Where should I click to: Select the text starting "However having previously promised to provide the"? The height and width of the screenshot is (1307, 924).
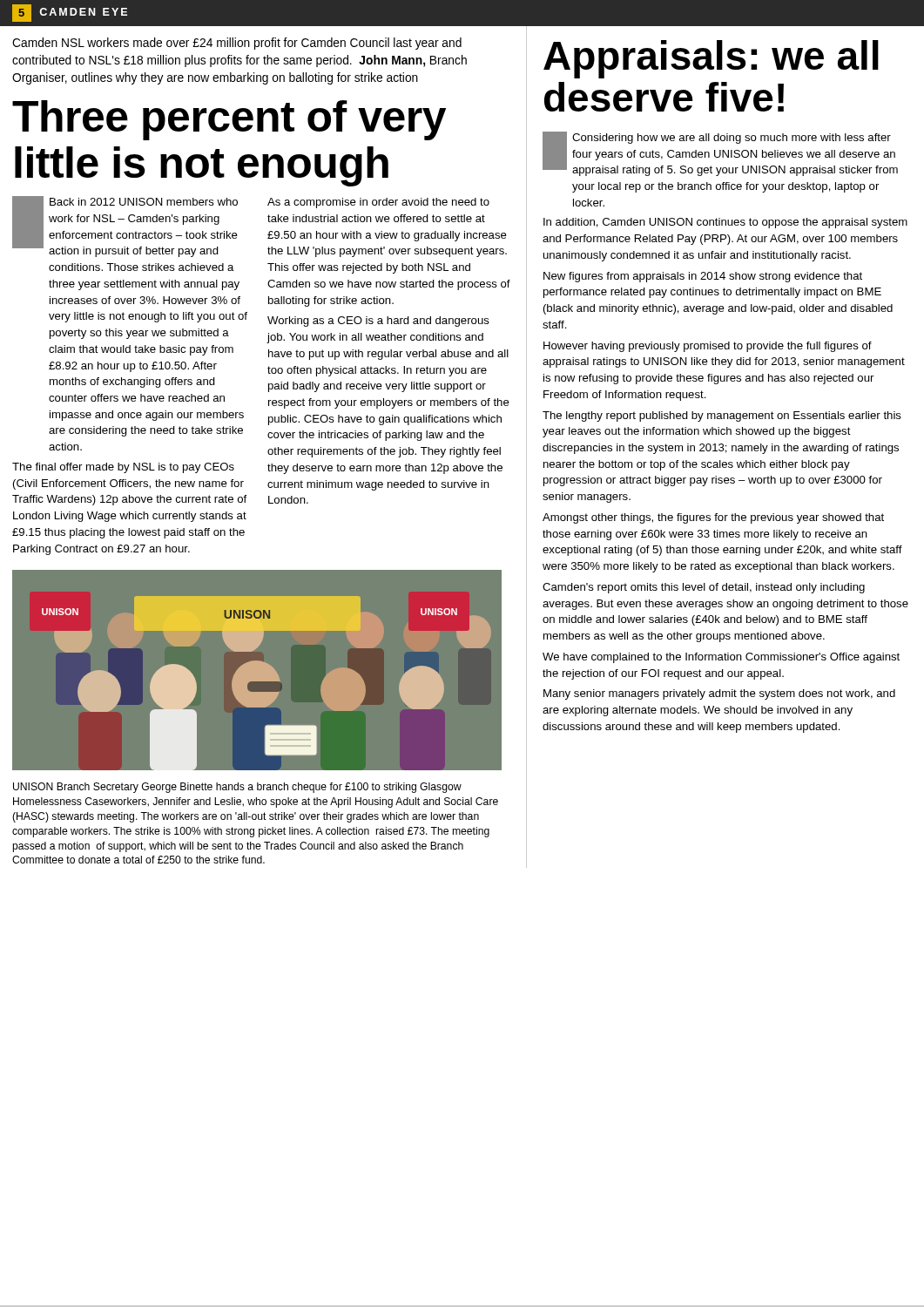coord(723,370)
